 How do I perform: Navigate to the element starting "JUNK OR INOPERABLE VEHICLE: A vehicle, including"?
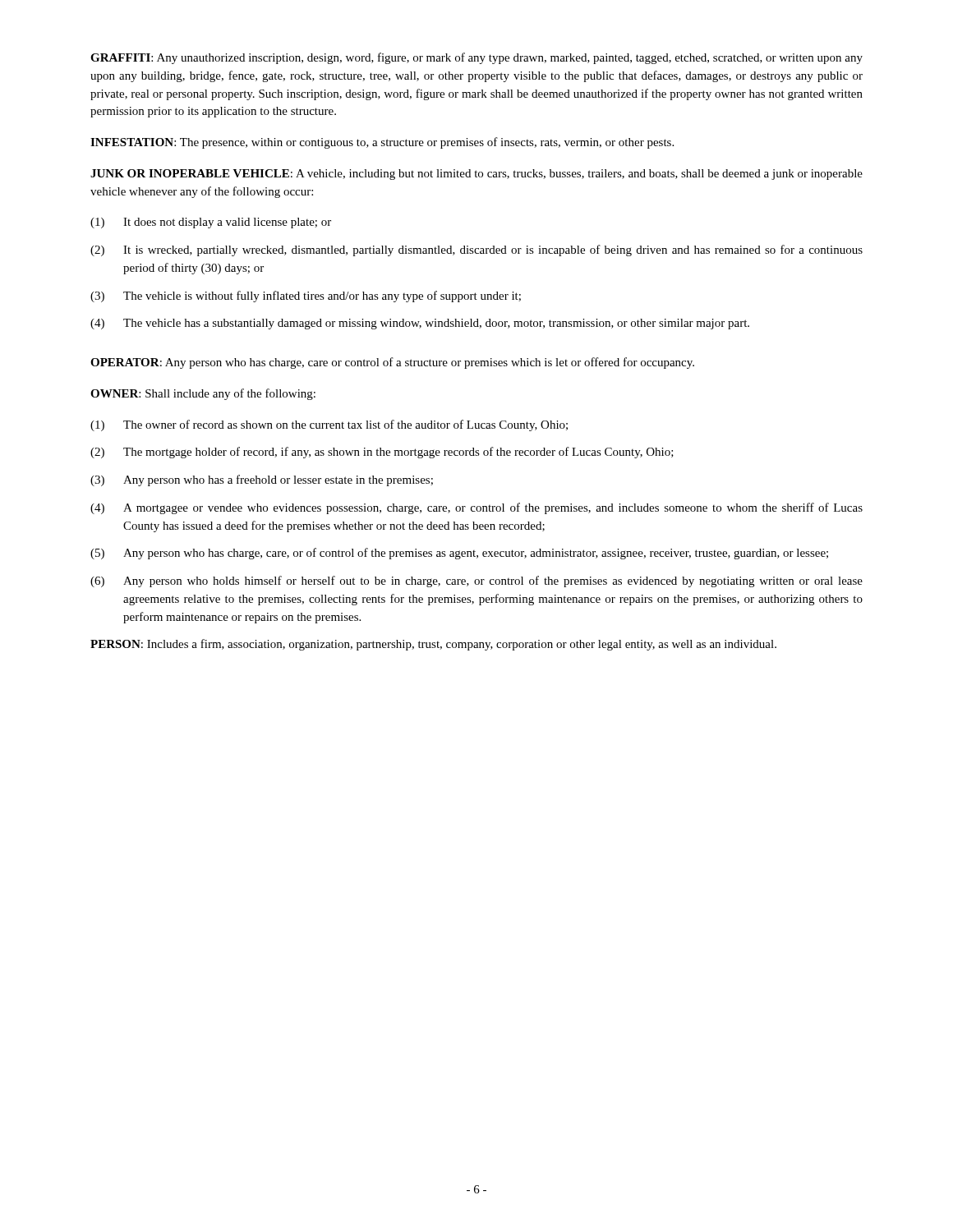(476, 182)
